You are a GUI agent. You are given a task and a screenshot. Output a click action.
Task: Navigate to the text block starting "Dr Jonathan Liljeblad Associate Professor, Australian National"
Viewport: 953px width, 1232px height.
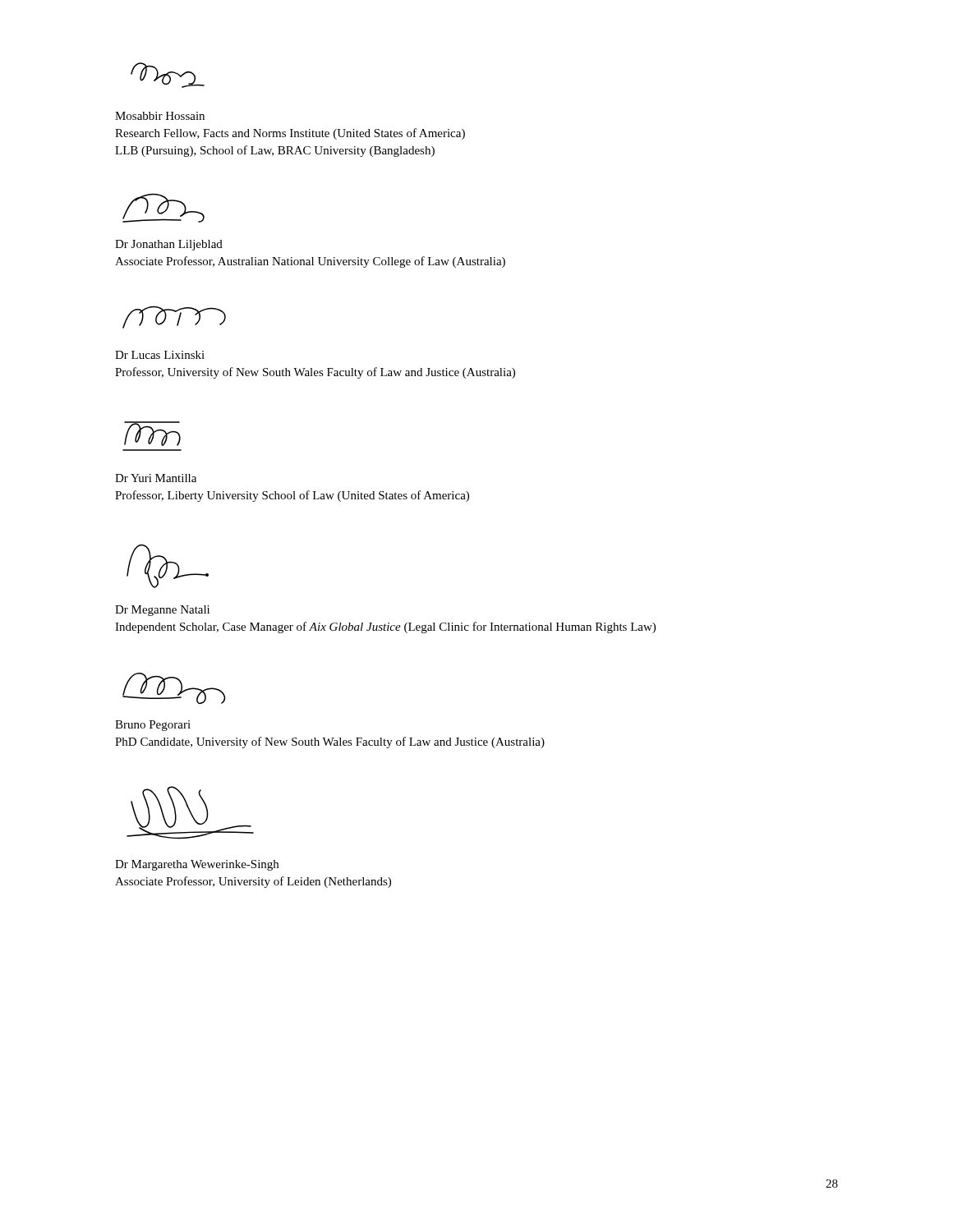coord(452,253)
